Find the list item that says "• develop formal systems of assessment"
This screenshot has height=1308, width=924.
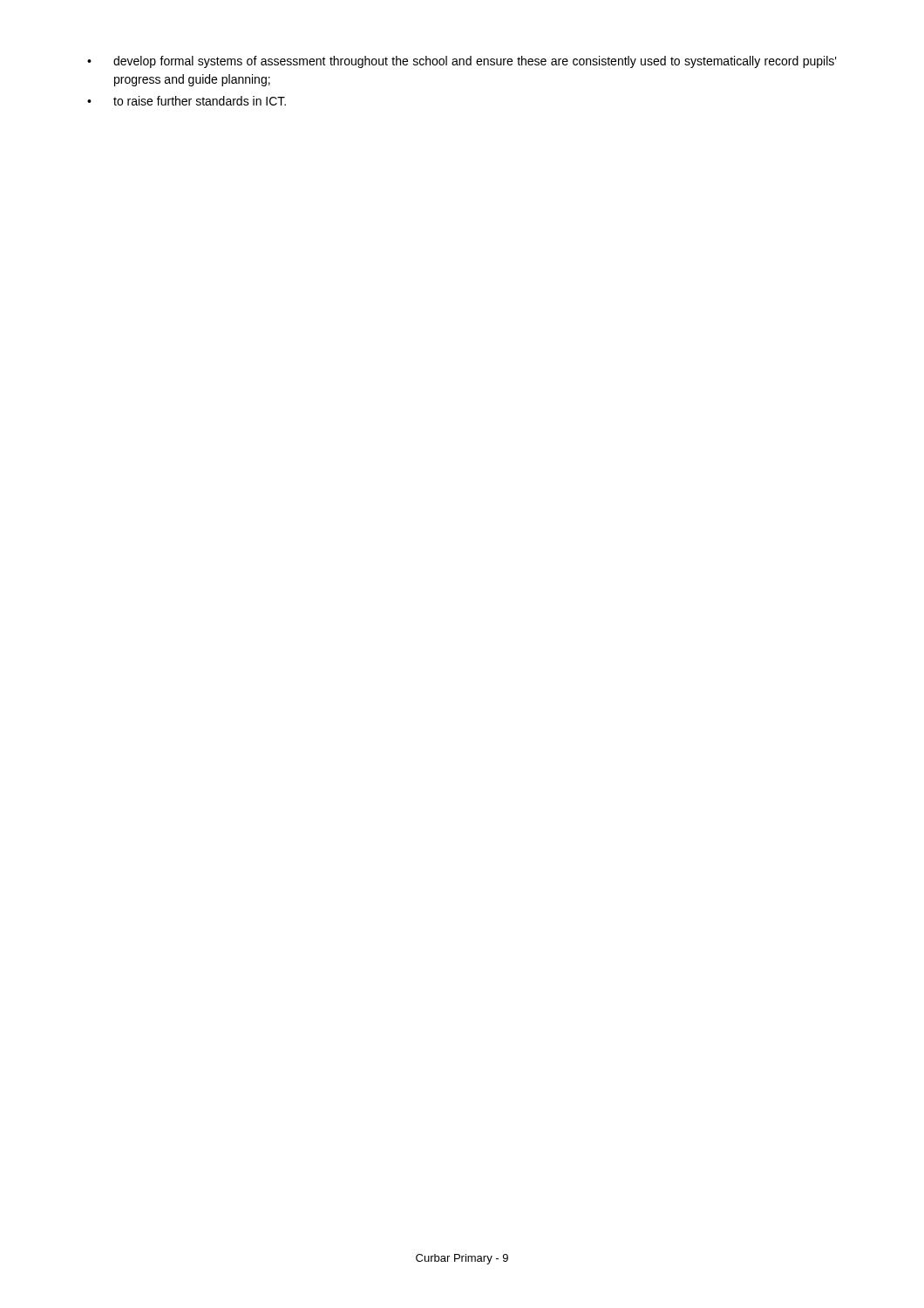pyautogui.click(x=462, y=71)
